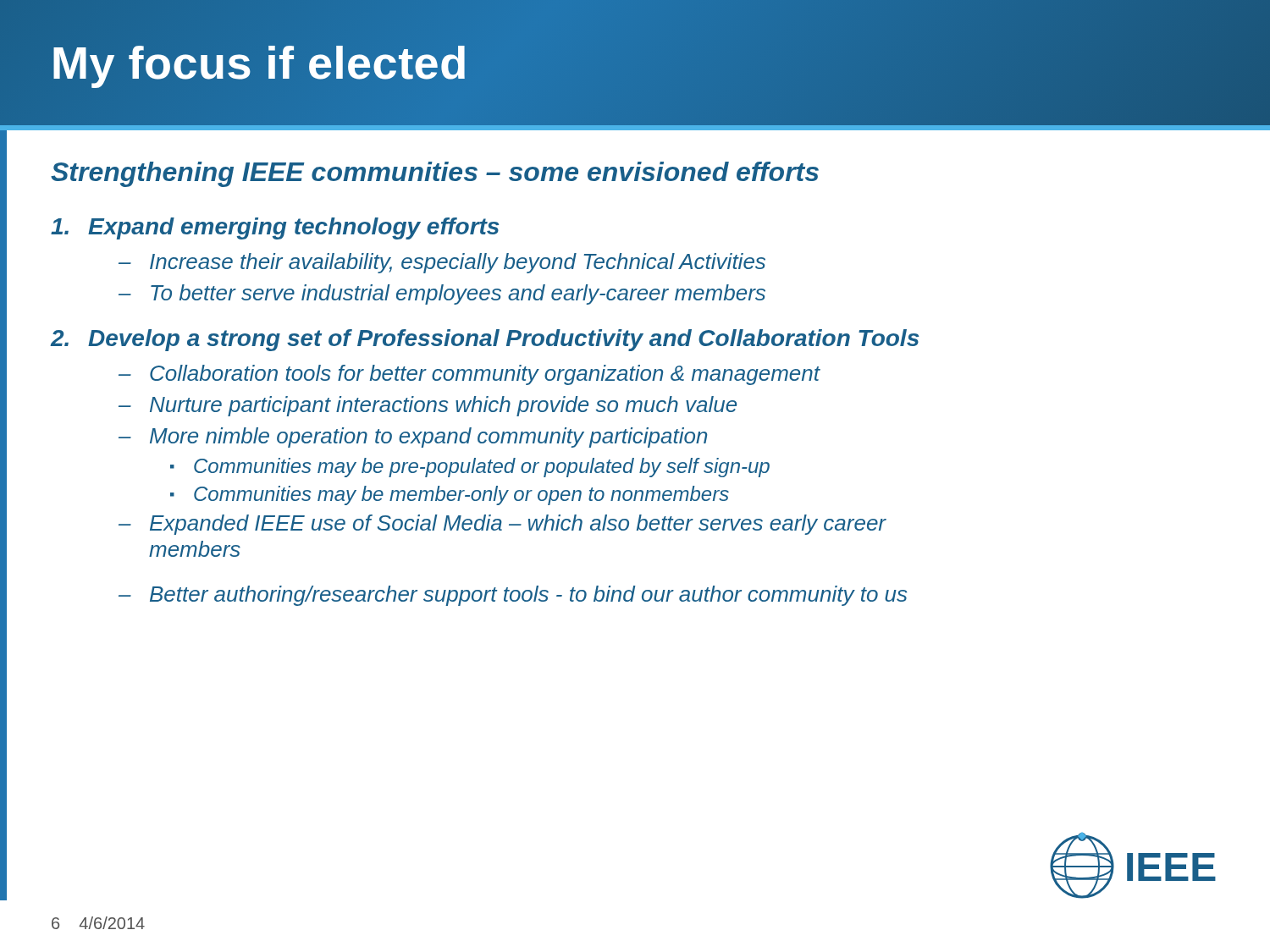Point to the element starting "Expand emerging technology efforts"
The height and width of the screenshot is (952, 1270).
coord(275,227)
